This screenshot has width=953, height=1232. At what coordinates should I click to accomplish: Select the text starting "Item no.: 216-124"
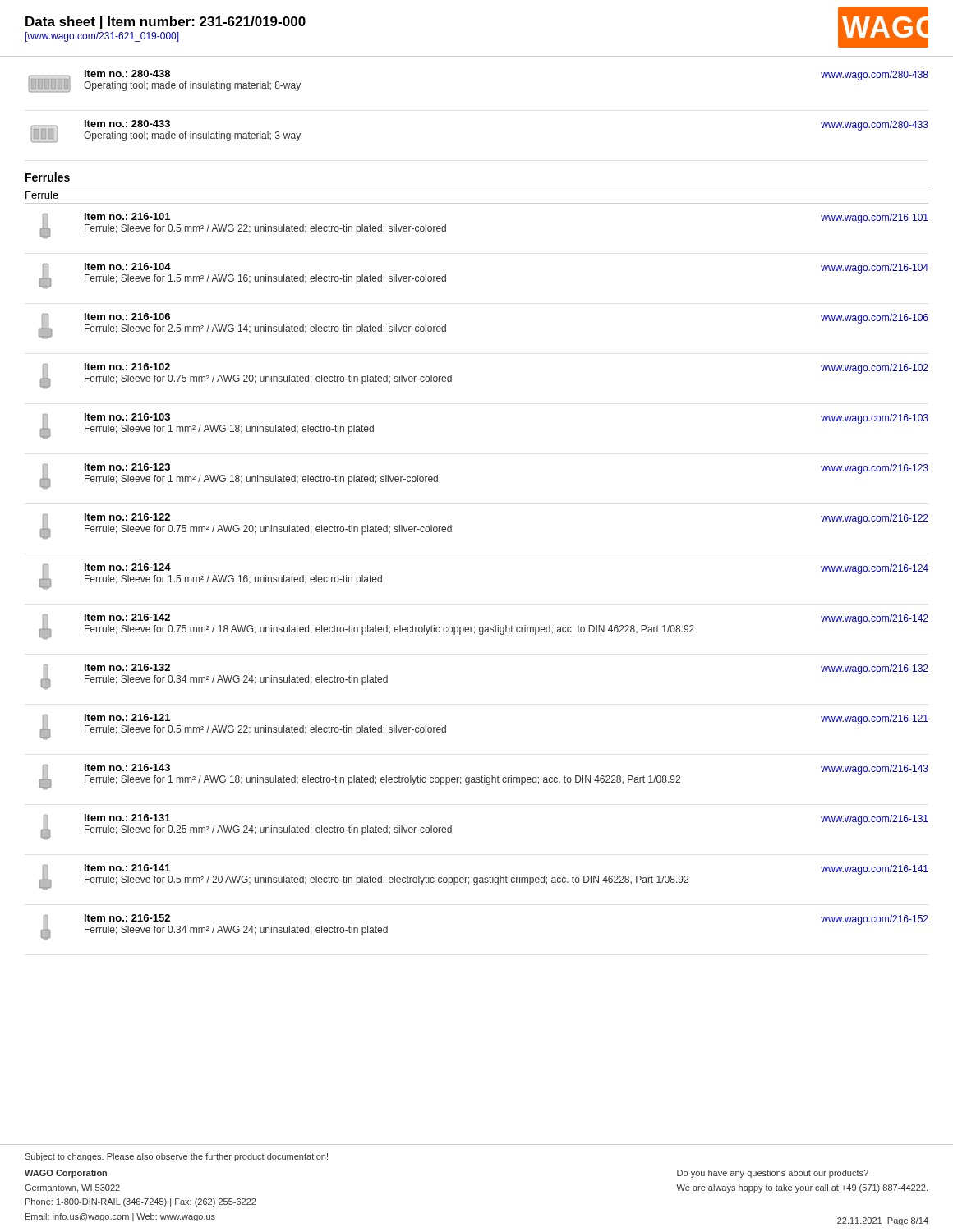click(x=150, y=578)
